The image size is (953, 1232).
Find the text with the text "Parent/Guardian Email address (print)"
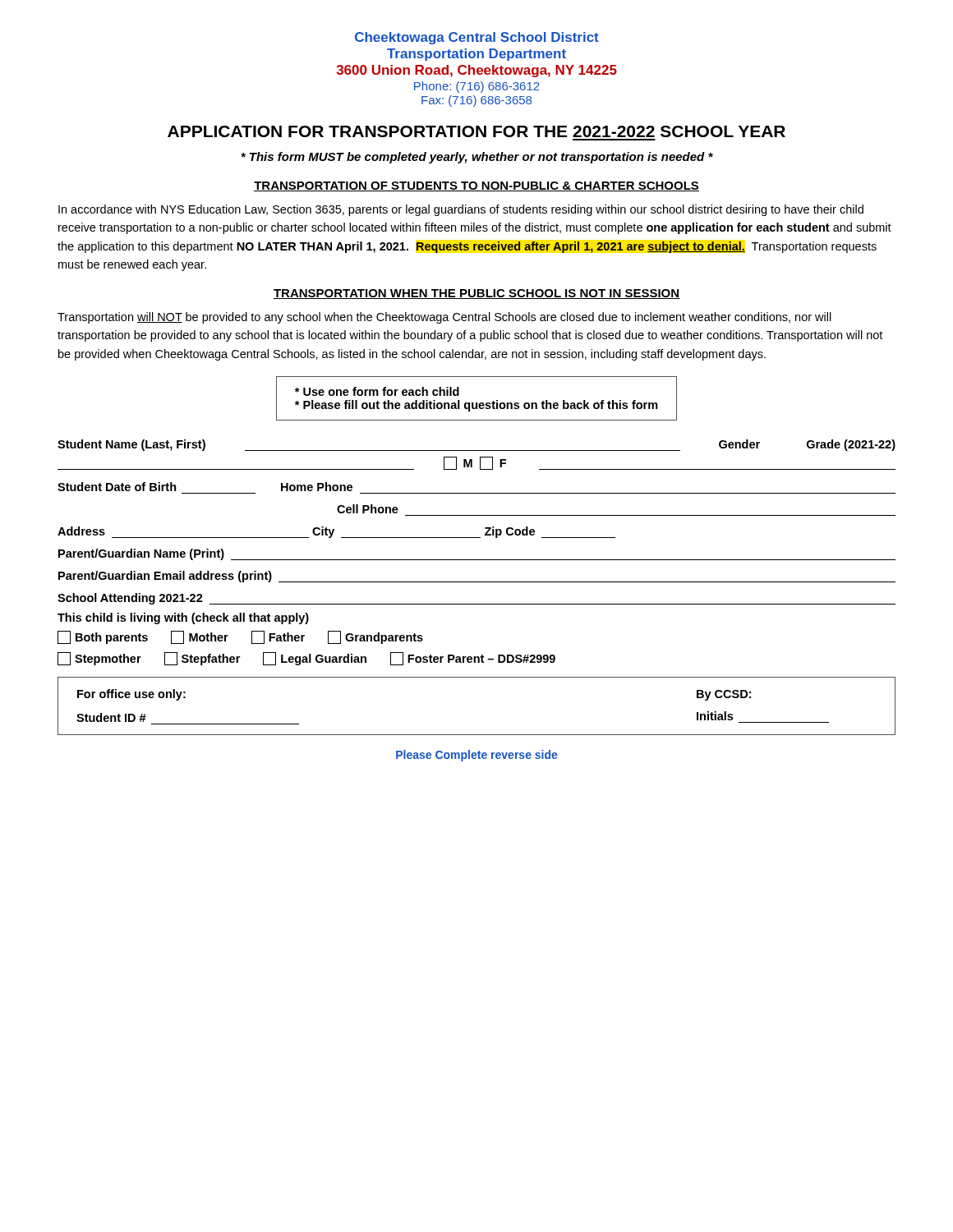[476, 575]
